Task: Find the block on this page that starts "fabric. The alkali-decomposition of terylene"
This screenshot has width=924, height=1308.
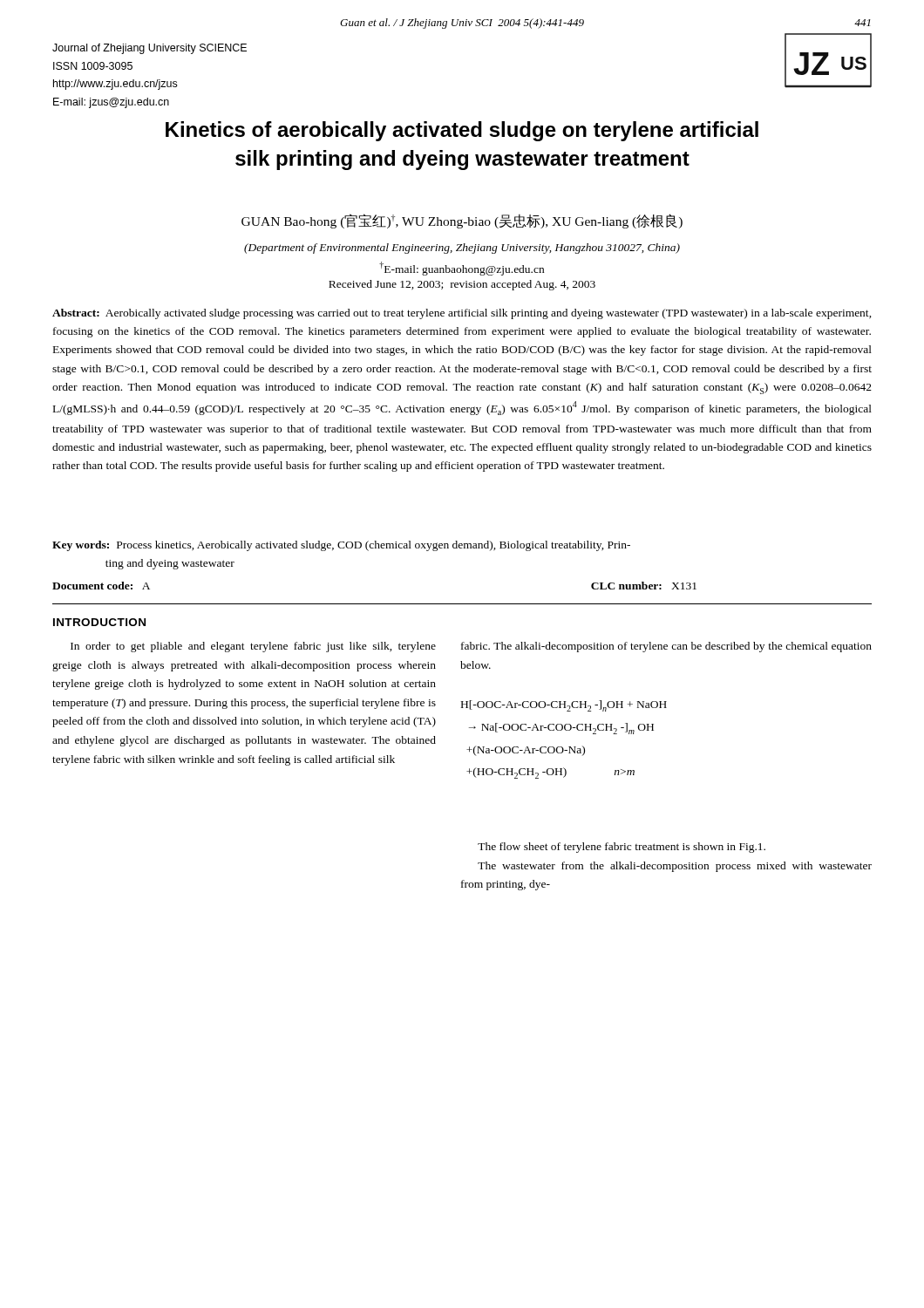Action: [666, 655]
